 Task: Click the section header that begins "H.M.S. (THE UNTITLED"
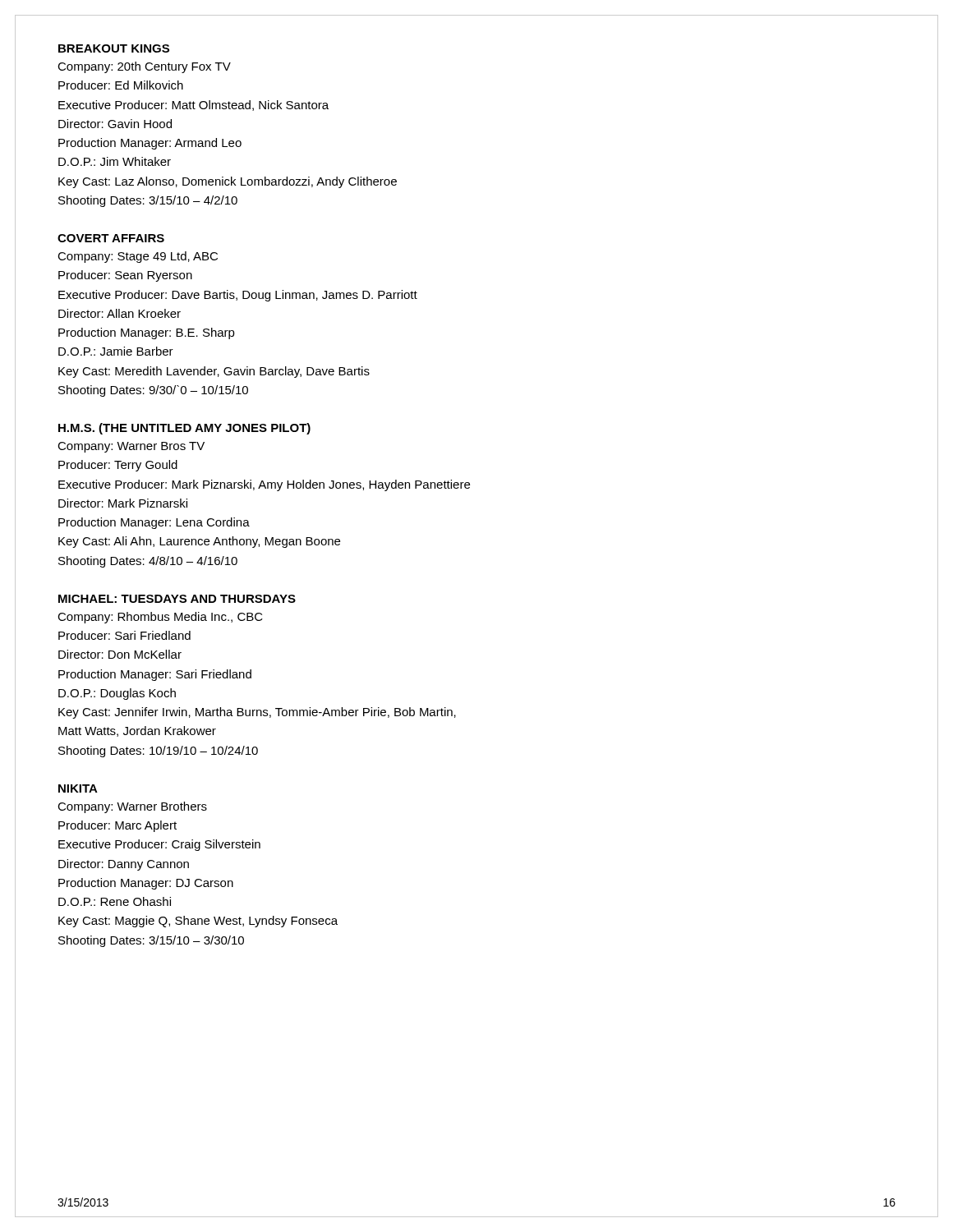[476, 495]
